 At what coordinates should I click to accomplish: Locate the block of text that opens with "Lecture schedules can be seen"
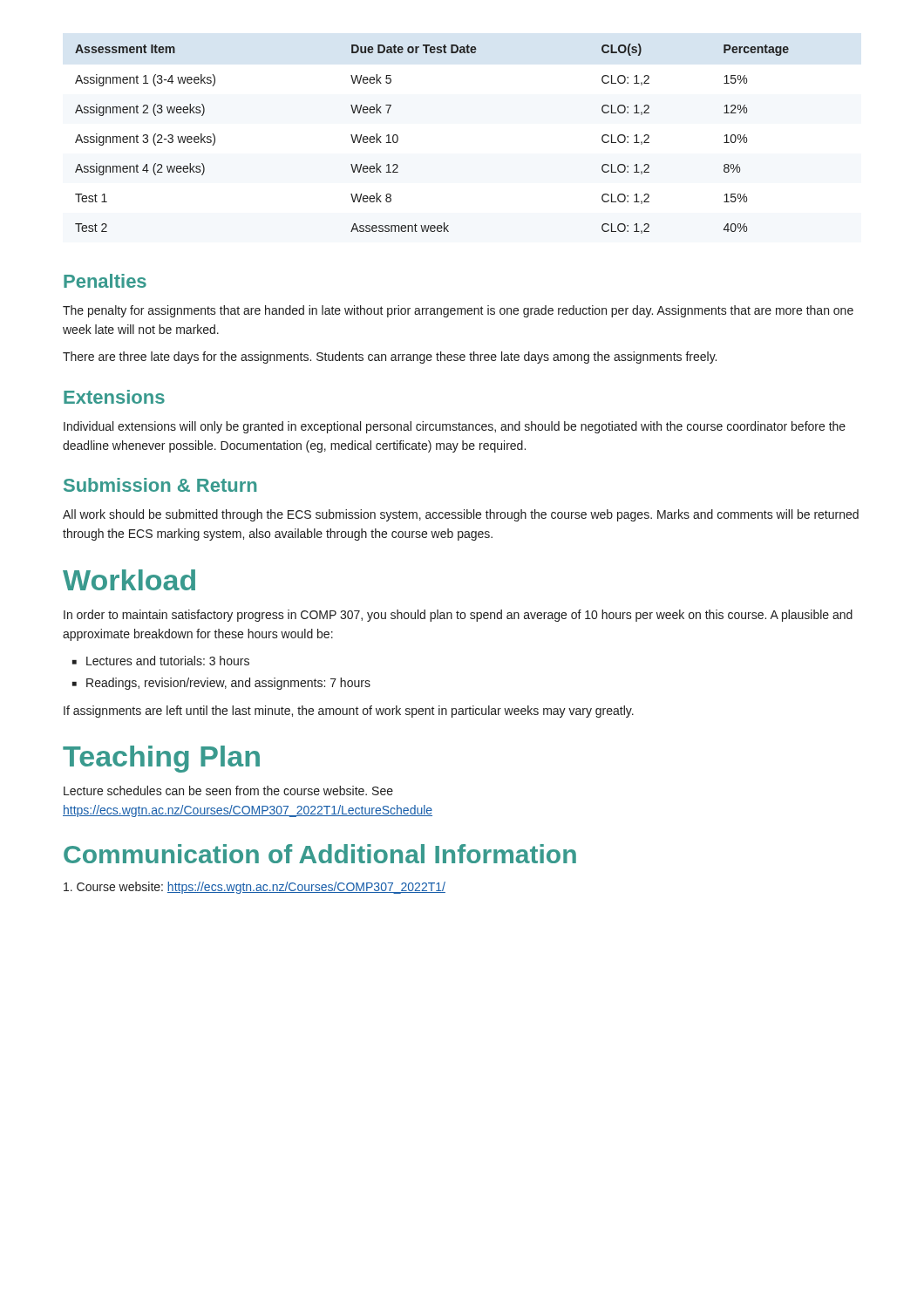pyautogui.click(x=248, y=801)
